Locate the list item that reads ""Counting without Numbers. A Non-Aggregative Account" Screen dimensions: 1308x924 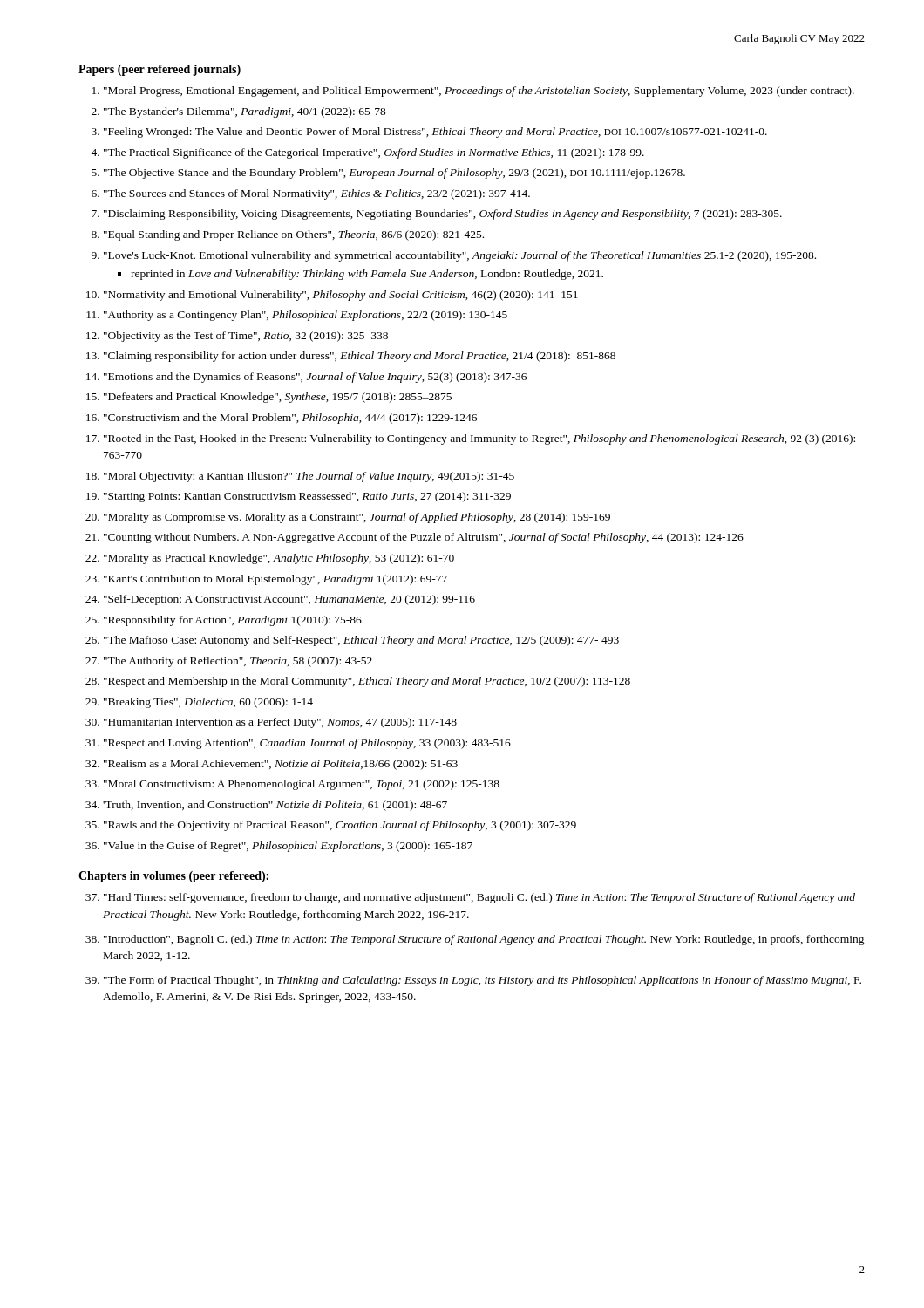coord(423,537)
